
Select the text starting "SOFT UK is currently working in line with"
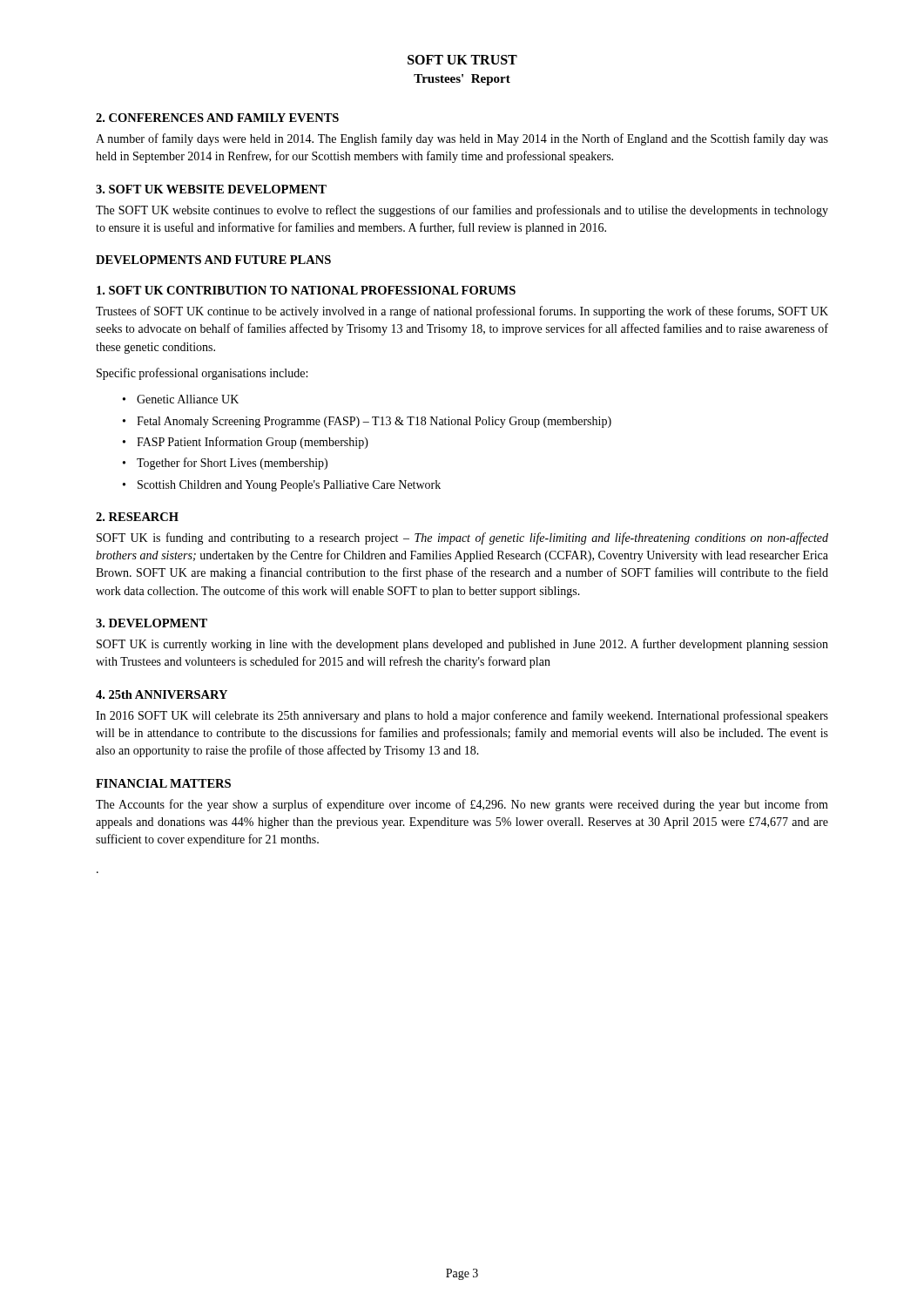[462, 653]
